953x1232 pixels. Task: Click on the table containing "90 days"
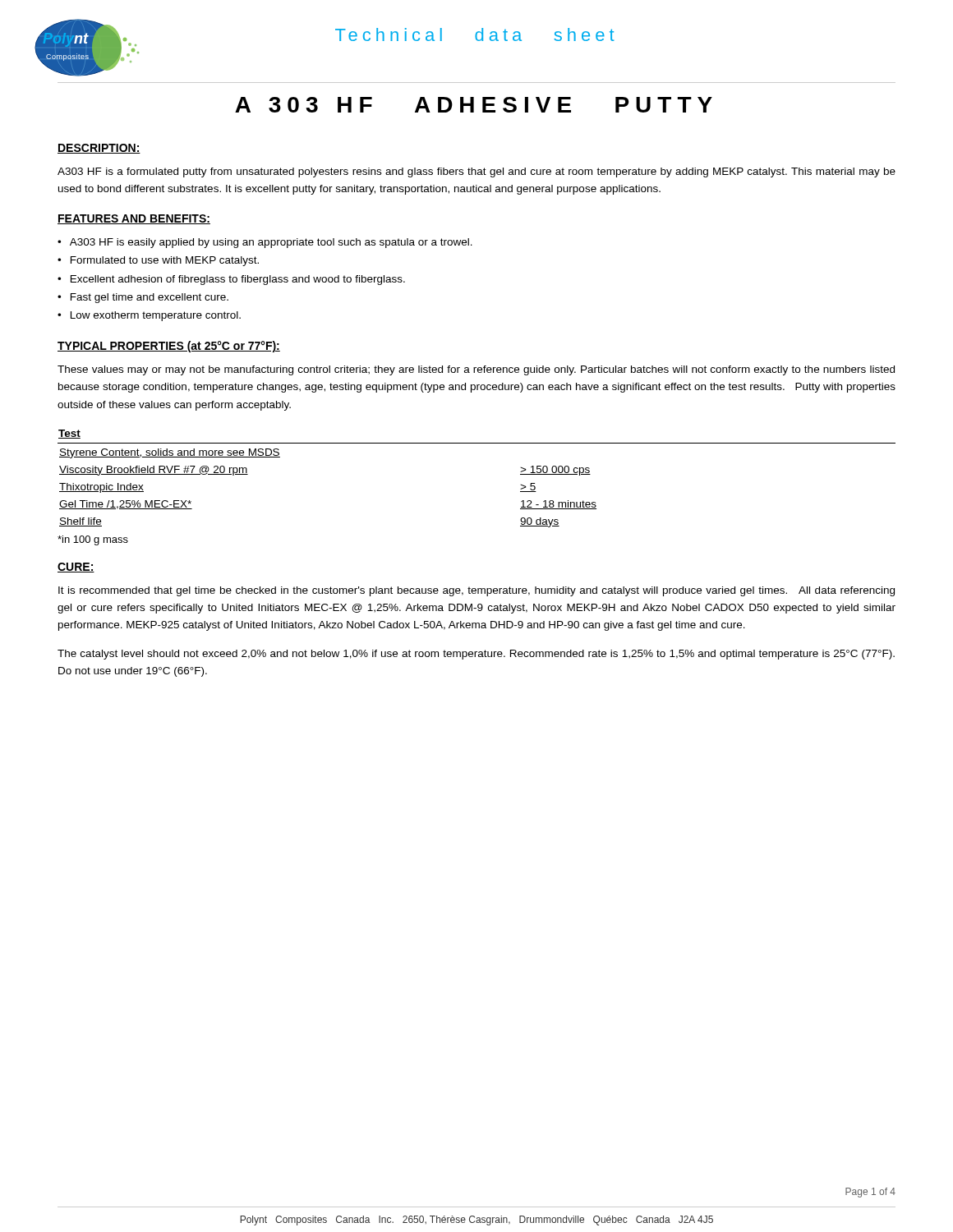coord(476,478)
